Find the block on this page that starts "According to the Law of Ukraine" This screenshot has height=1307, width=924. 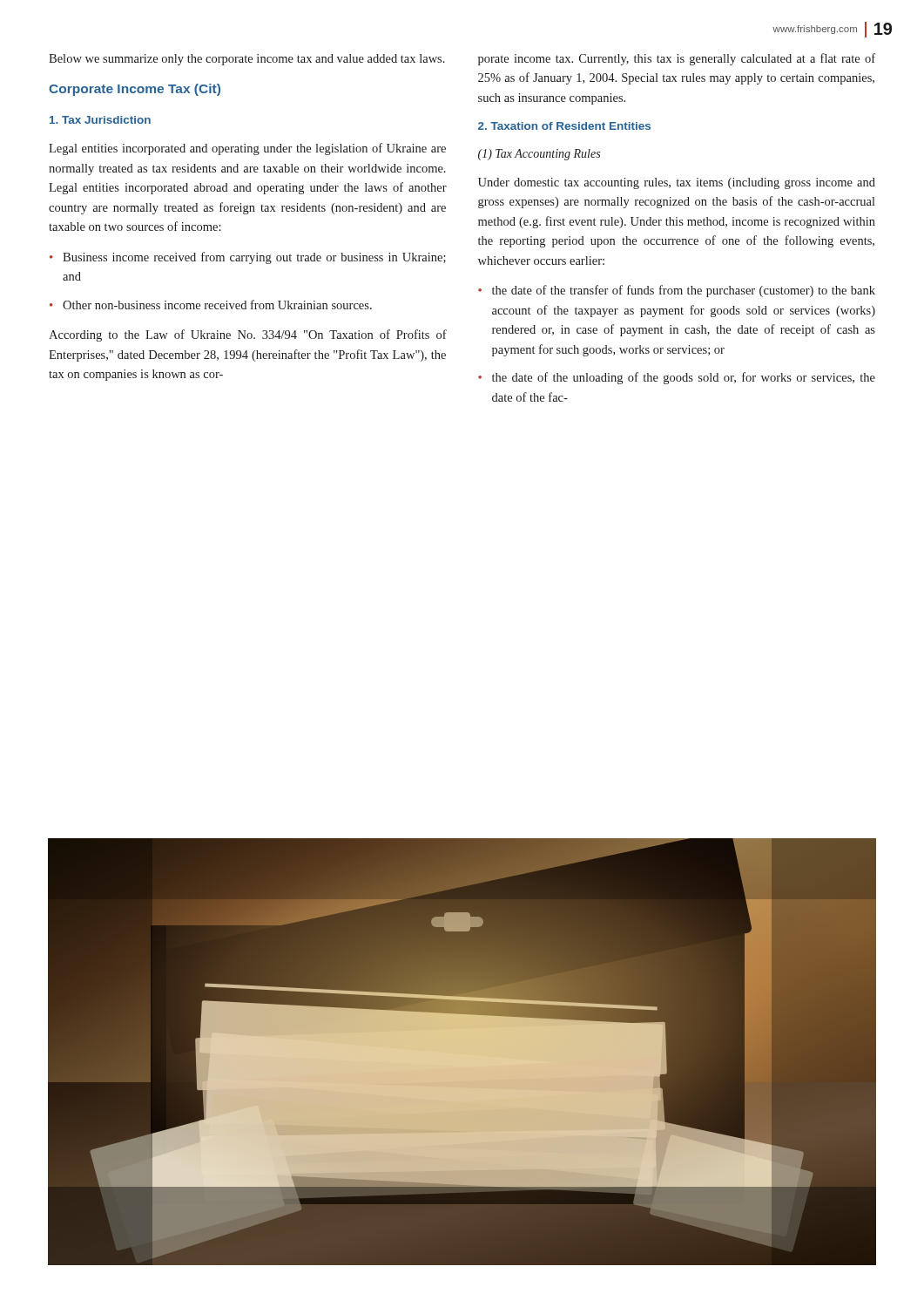(x=248, y=355)
